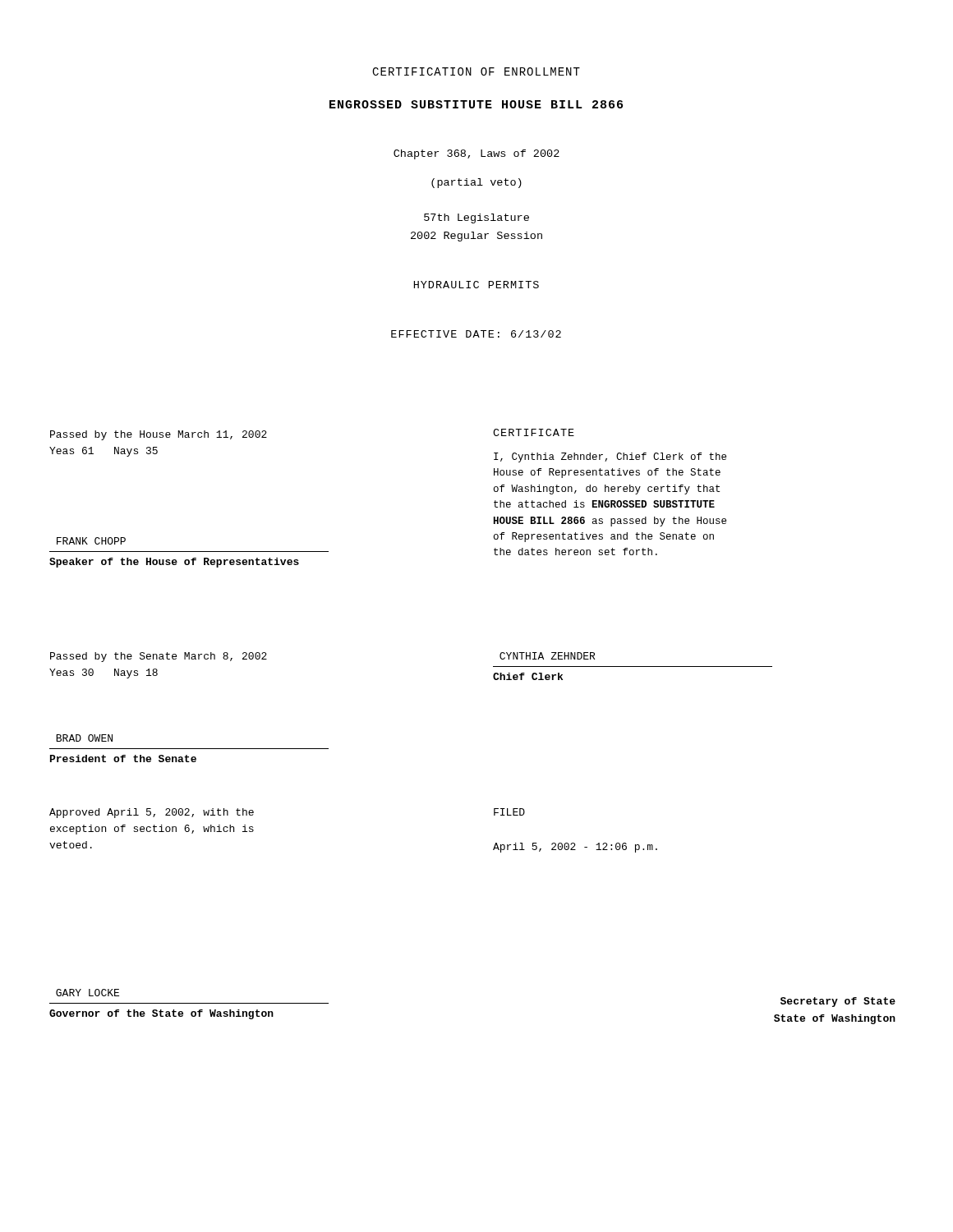Find the block on this page that starts "I, Cynthia Zehnder,"
The image size is (953, 1232).
610,505
